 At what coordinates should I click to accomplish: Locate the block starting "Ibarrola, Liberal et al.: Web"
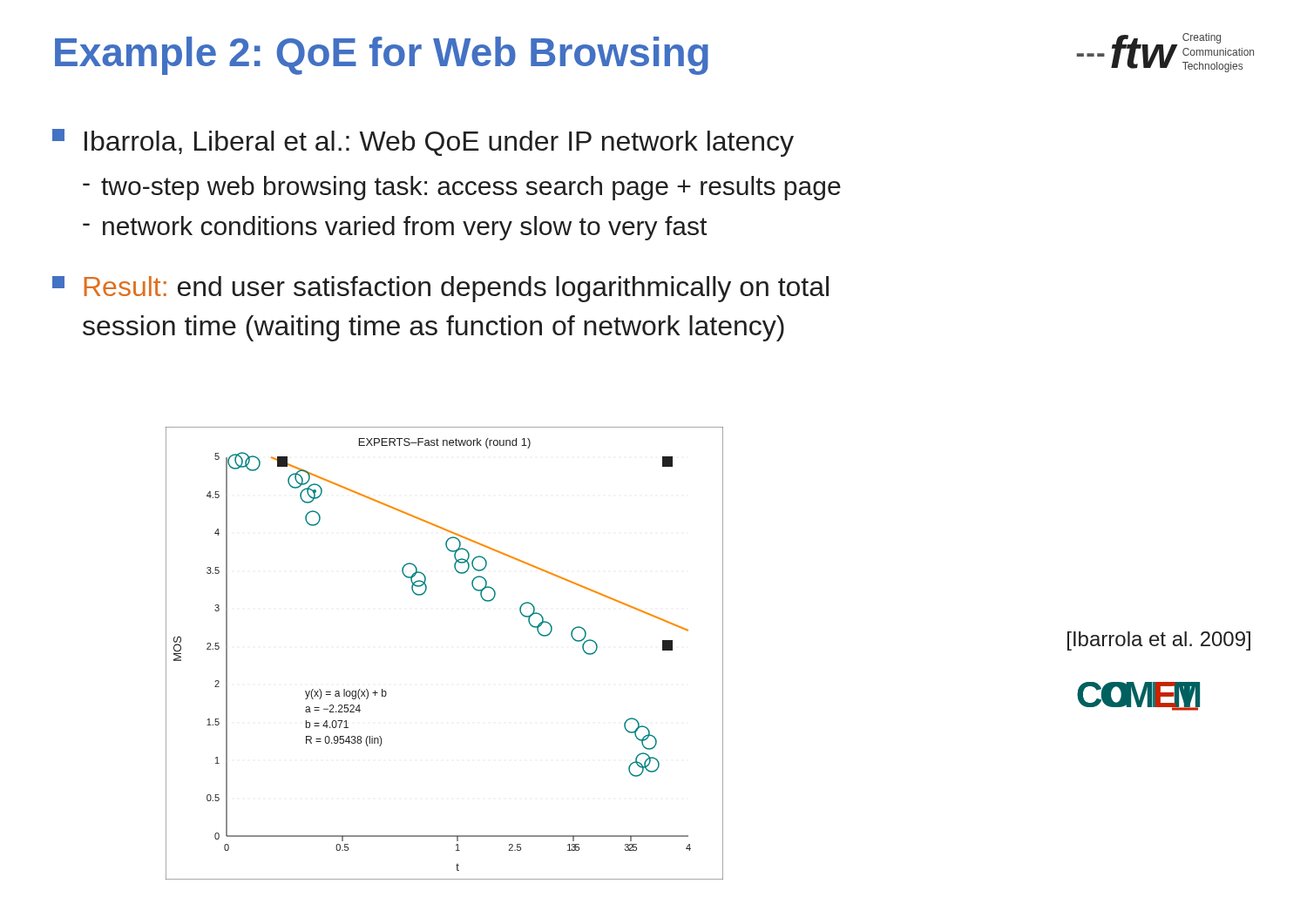click(447, 185)
